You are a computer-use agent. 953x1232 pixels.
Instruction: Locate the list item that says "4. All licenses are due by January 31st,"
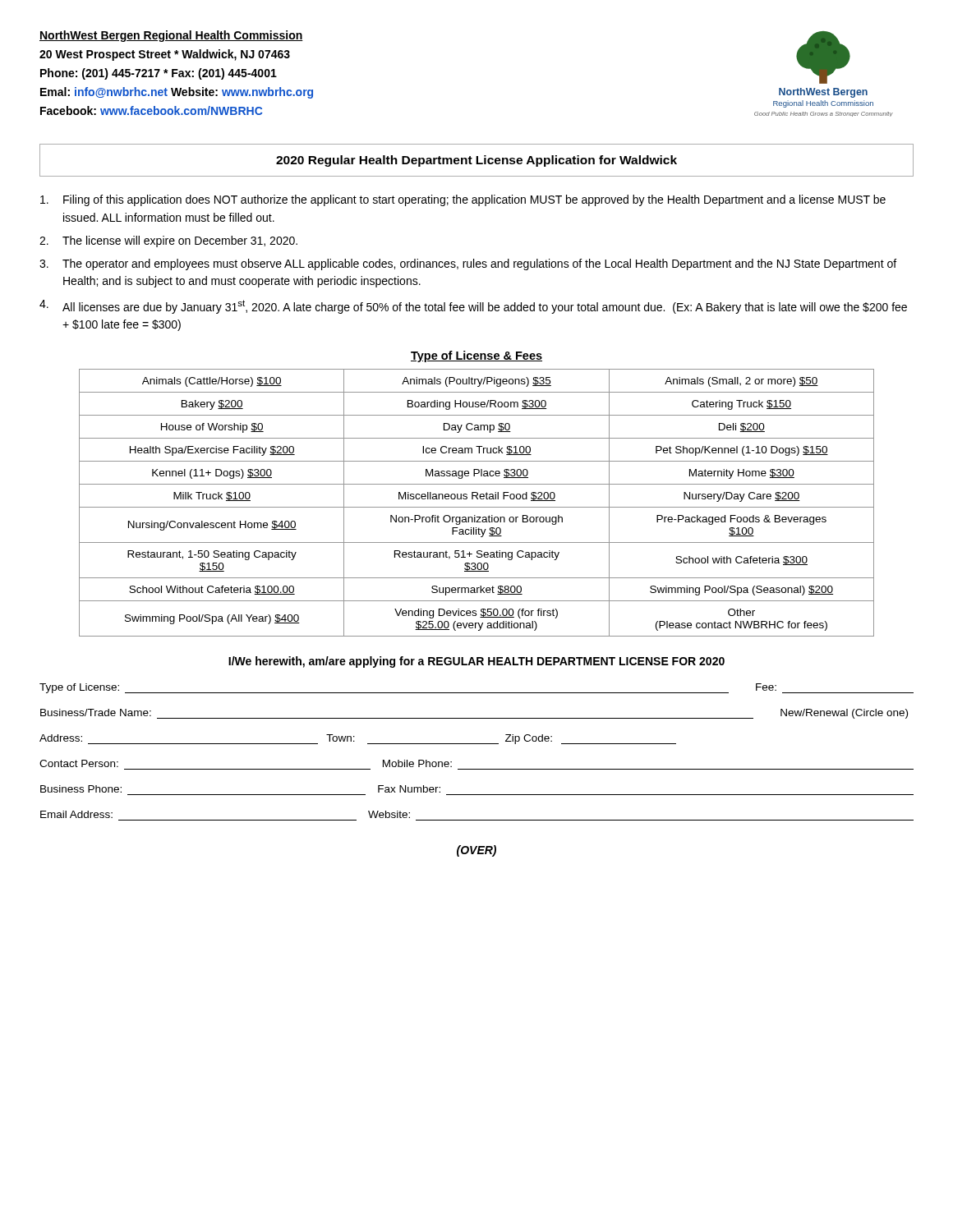[476, 315]
